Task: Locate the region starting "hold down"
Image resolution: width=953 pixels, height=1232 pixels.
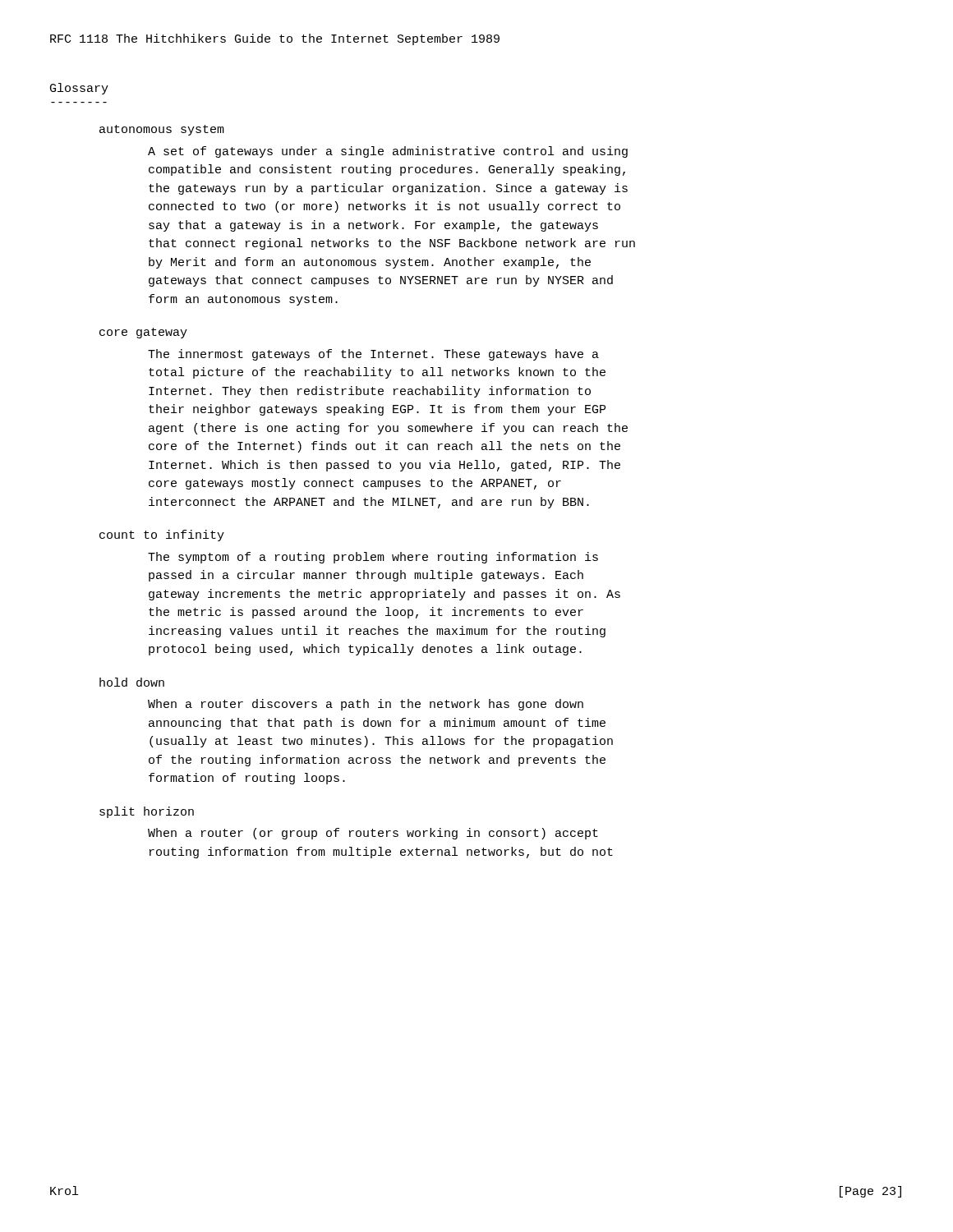Action: (132, 683)
